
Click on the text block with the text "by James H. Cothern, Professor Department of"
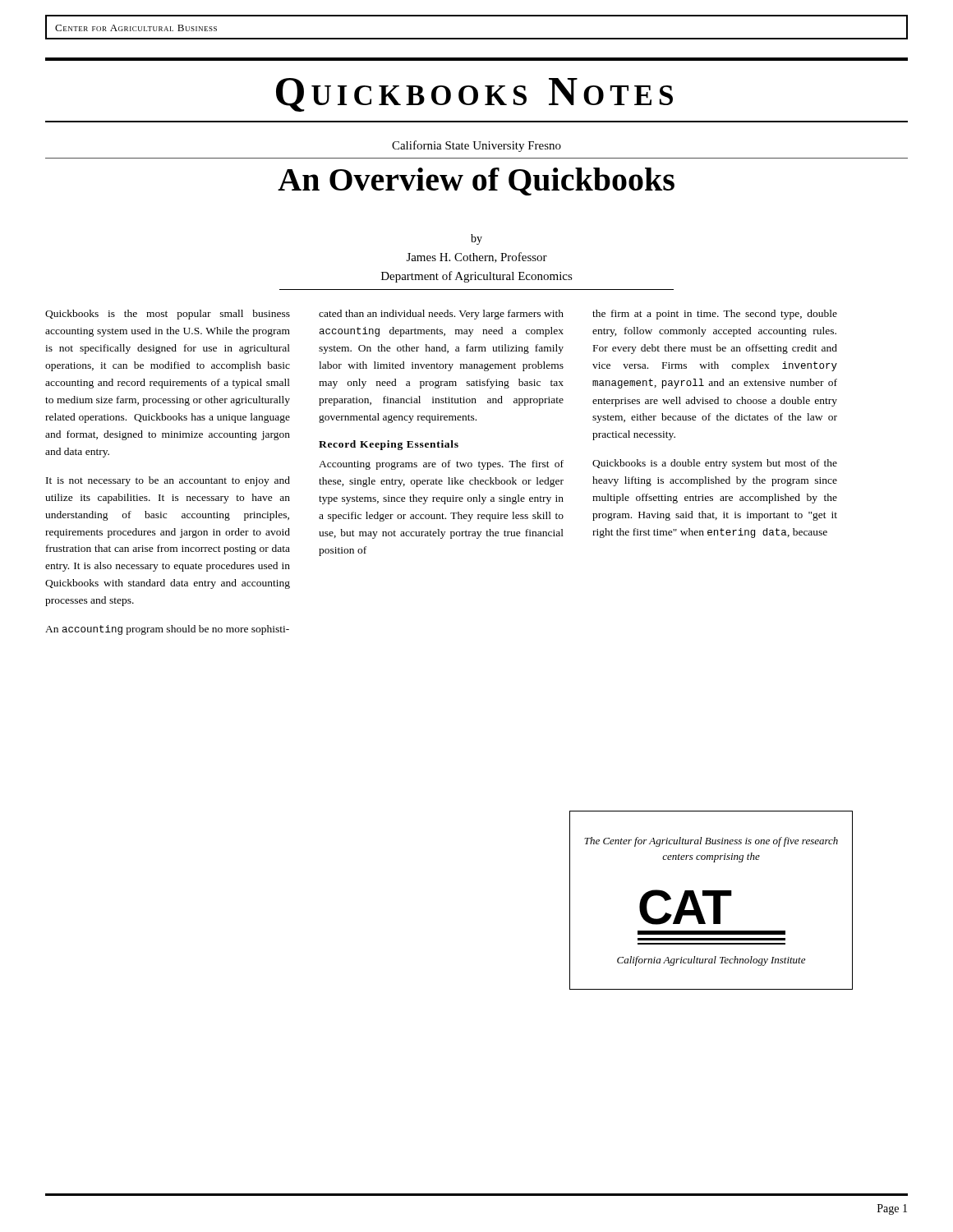476,258
